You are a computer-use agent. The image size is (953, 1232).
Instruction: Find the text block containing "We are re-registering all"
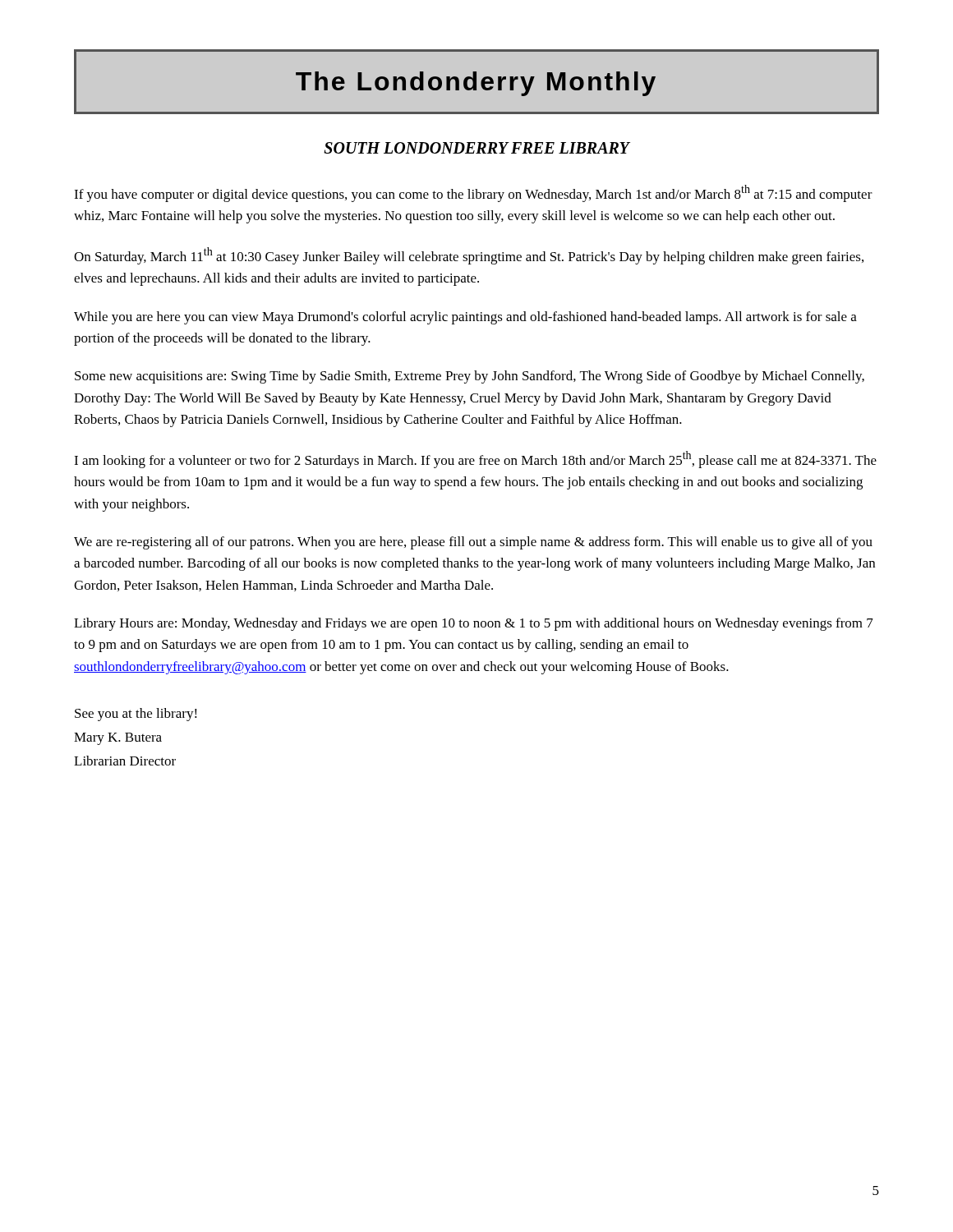475,563
